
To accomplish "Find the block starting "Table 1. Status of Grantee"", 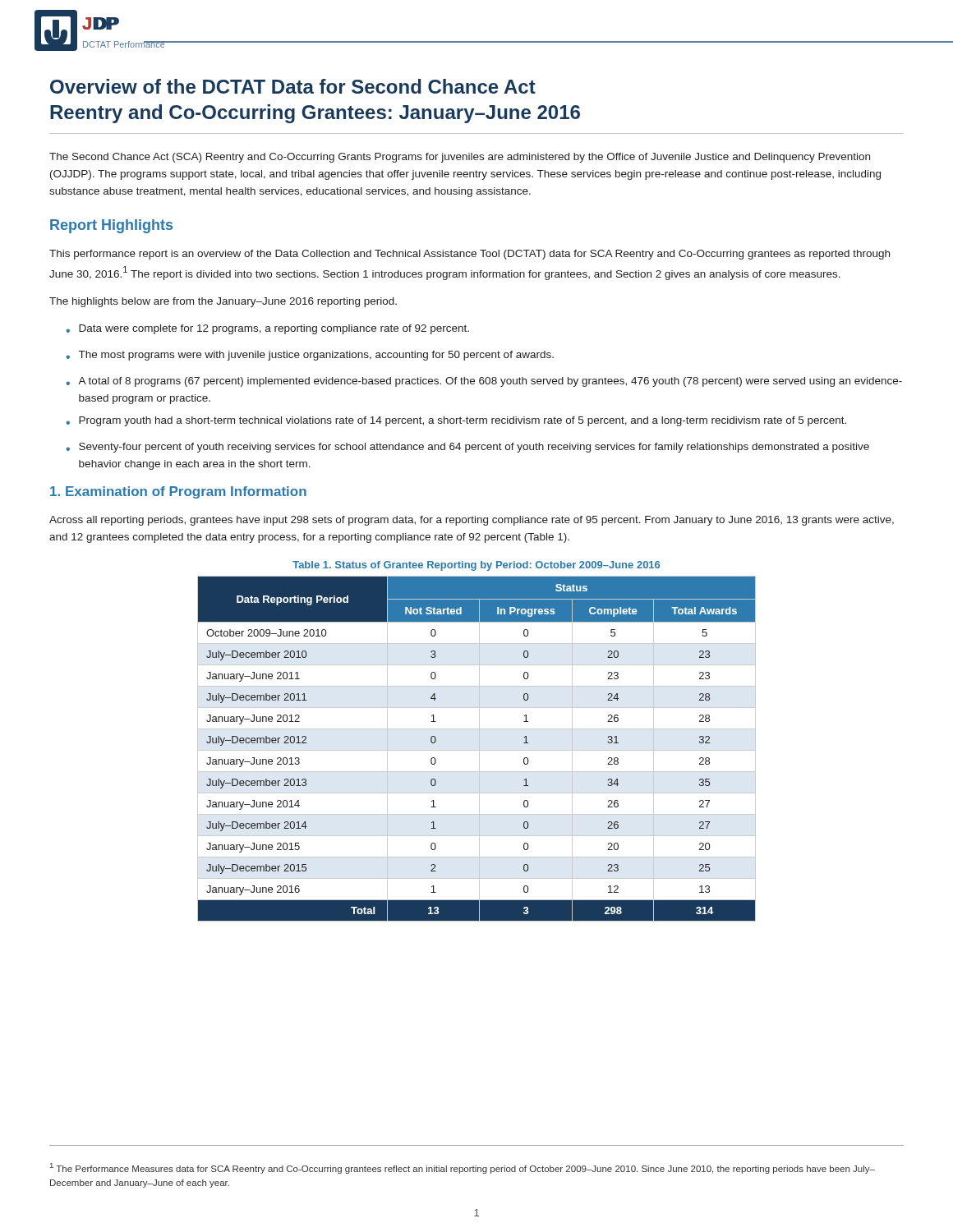I will pos(476,565).
